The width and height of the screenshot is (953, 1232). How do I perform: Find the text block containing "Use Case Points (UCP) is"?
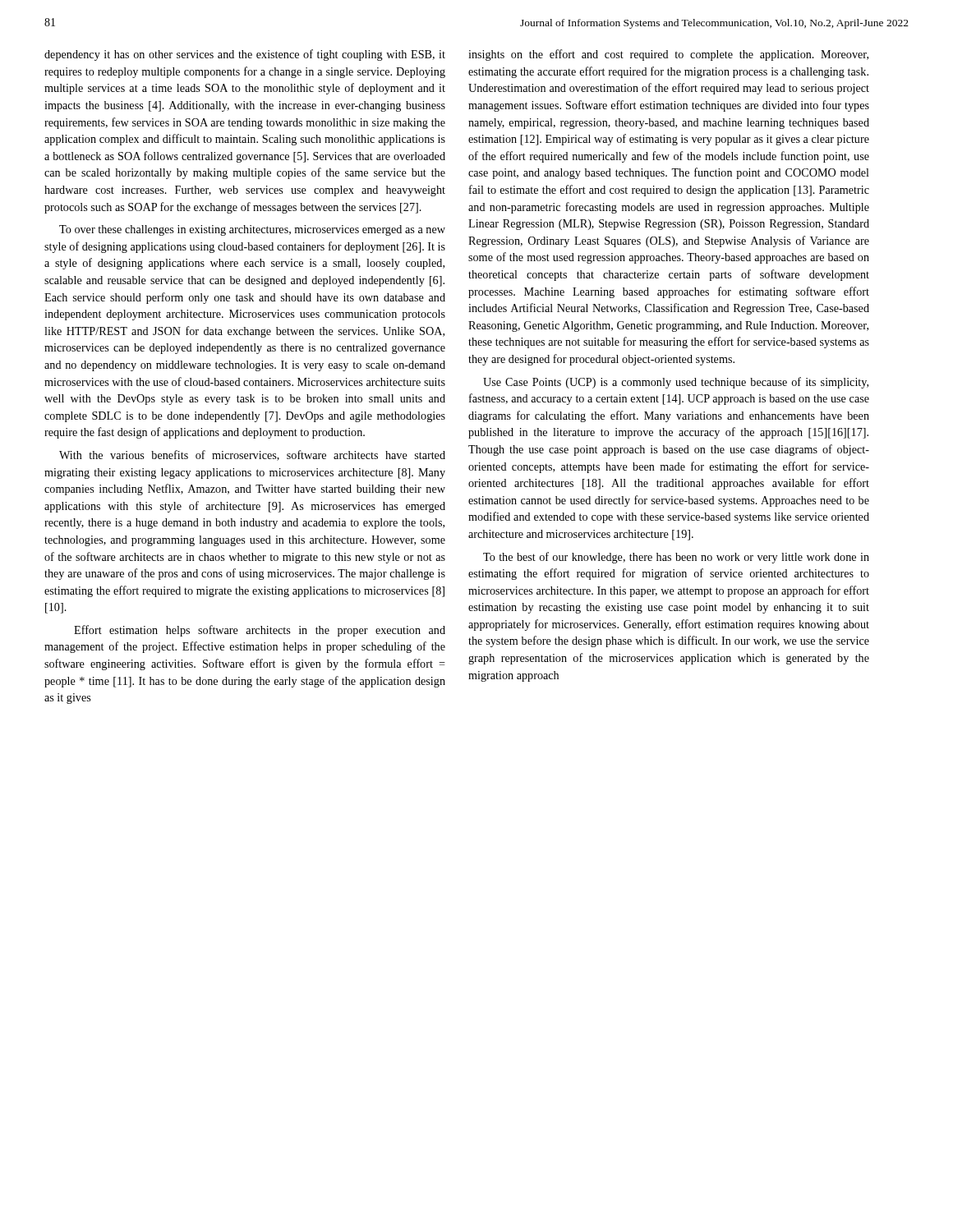click(x=669, y=458)
